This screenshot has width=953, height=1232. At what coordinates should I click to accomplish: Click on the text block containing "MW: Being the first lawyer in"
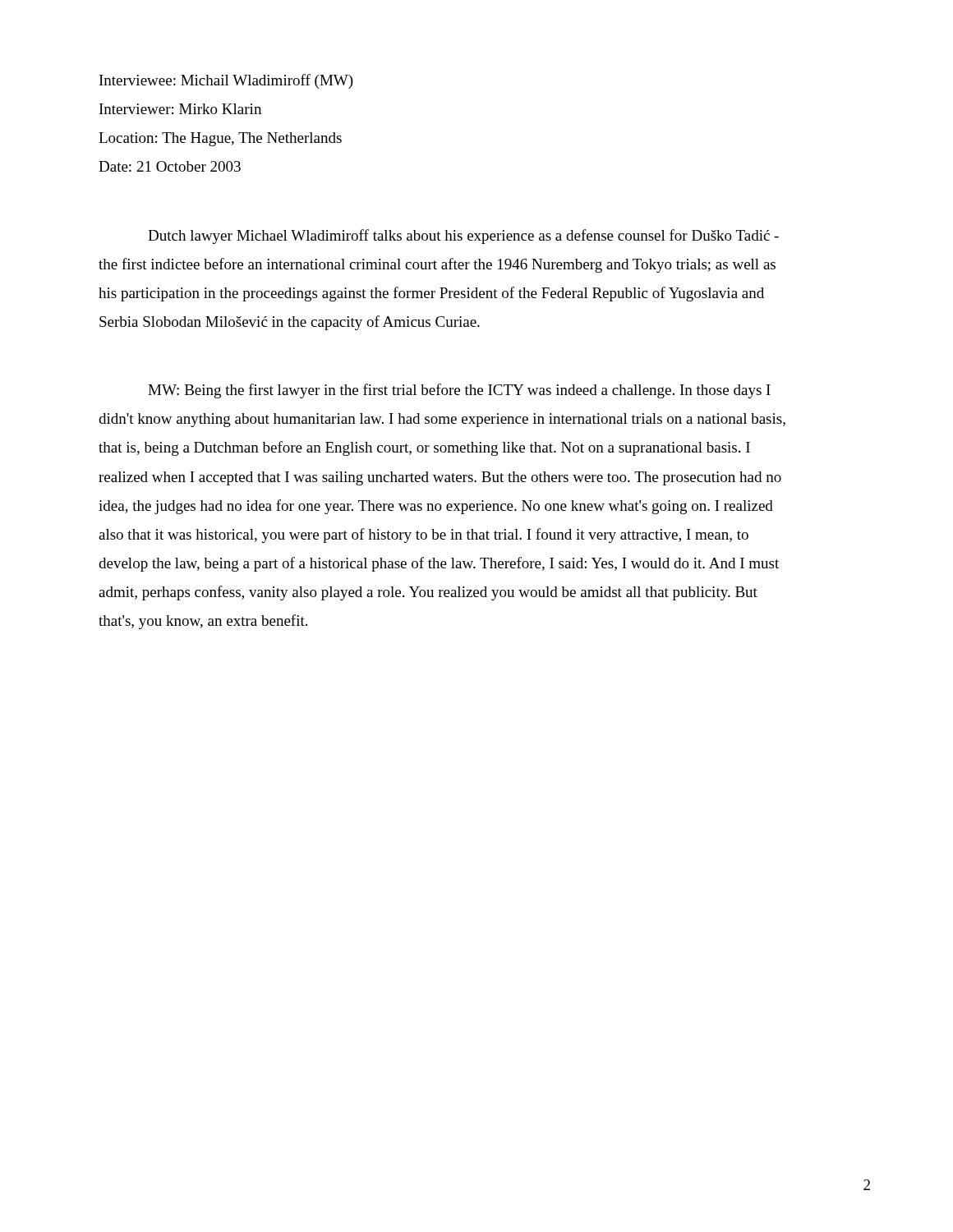point(442,505)
